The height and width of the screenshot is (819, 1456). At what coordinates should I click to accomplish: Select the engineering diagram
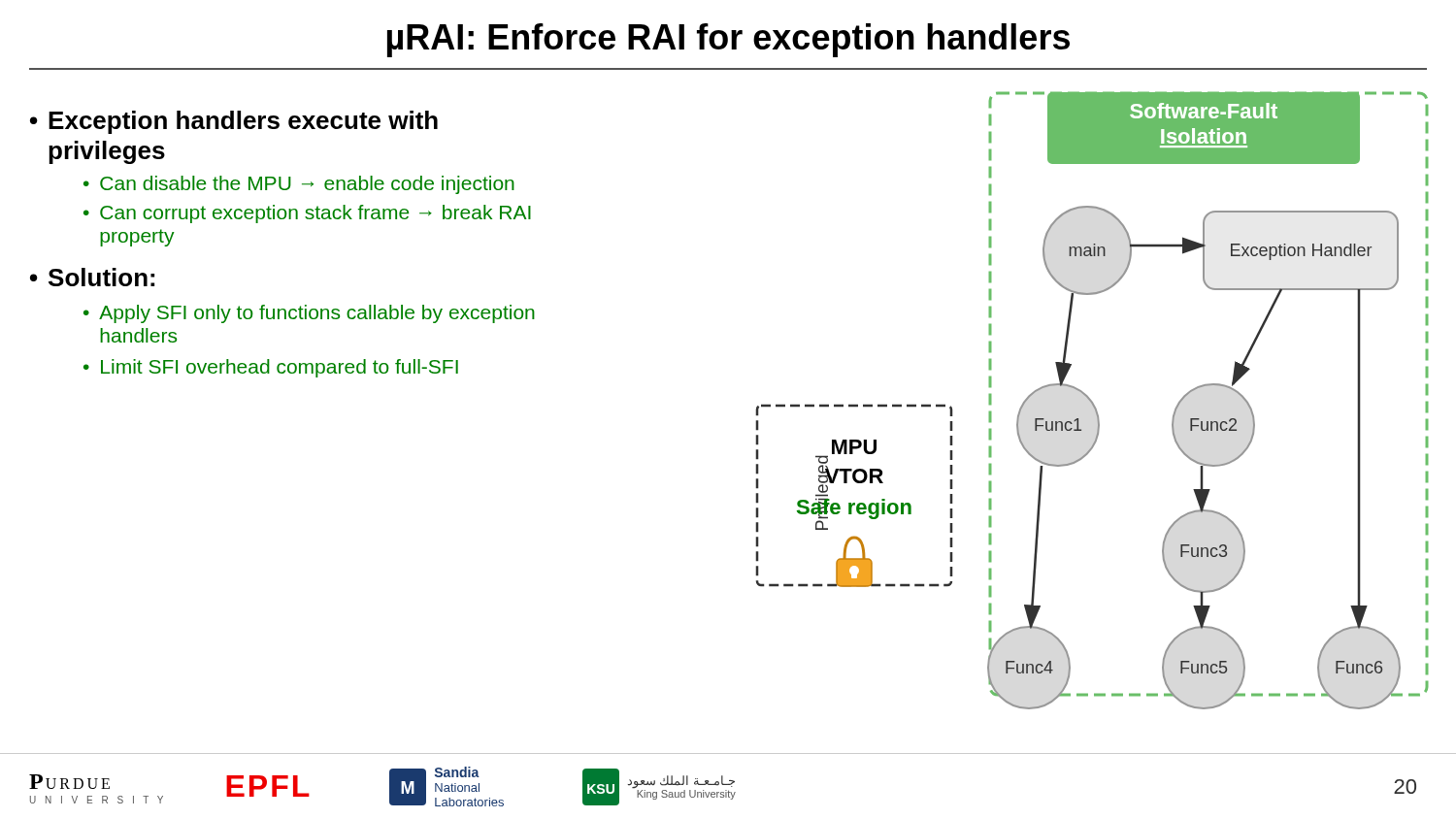tap(971, 415)
